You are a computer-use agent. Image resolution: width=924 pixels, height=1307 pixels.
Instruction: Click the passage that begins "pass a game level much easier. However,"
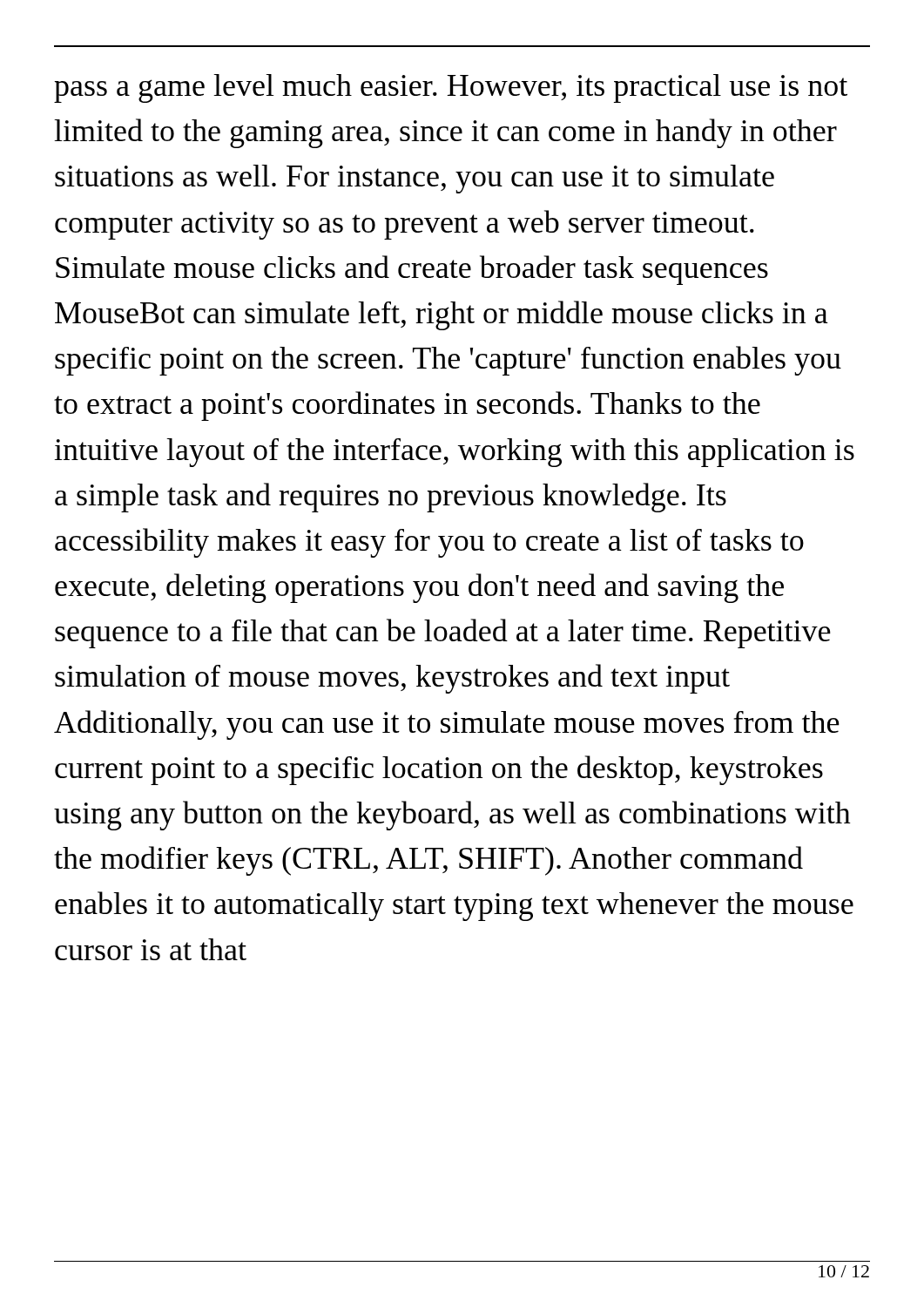pos(455,517)
